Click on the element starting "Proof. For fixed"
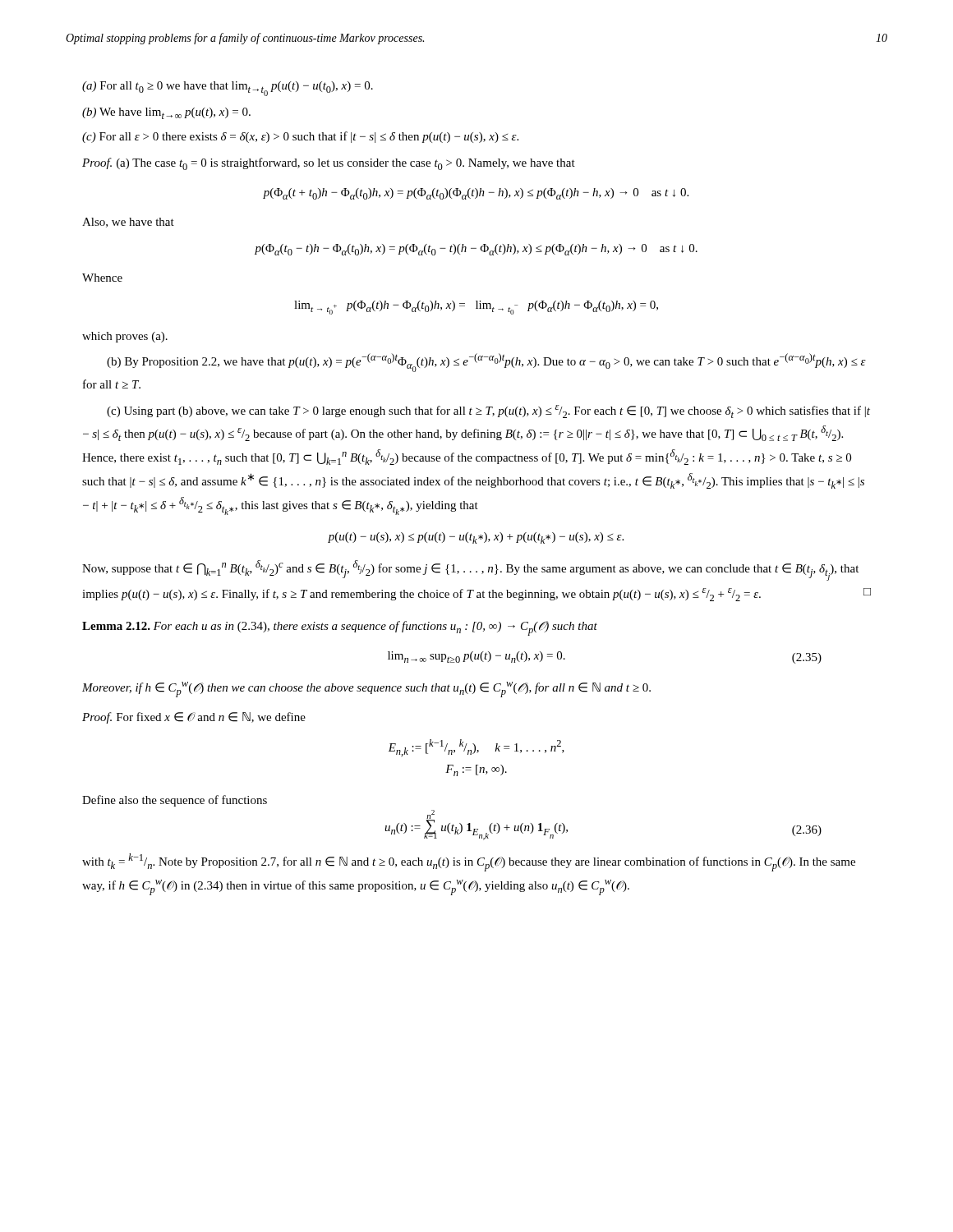The height and width of the screenshot is (1232, 953). [194, 717]
